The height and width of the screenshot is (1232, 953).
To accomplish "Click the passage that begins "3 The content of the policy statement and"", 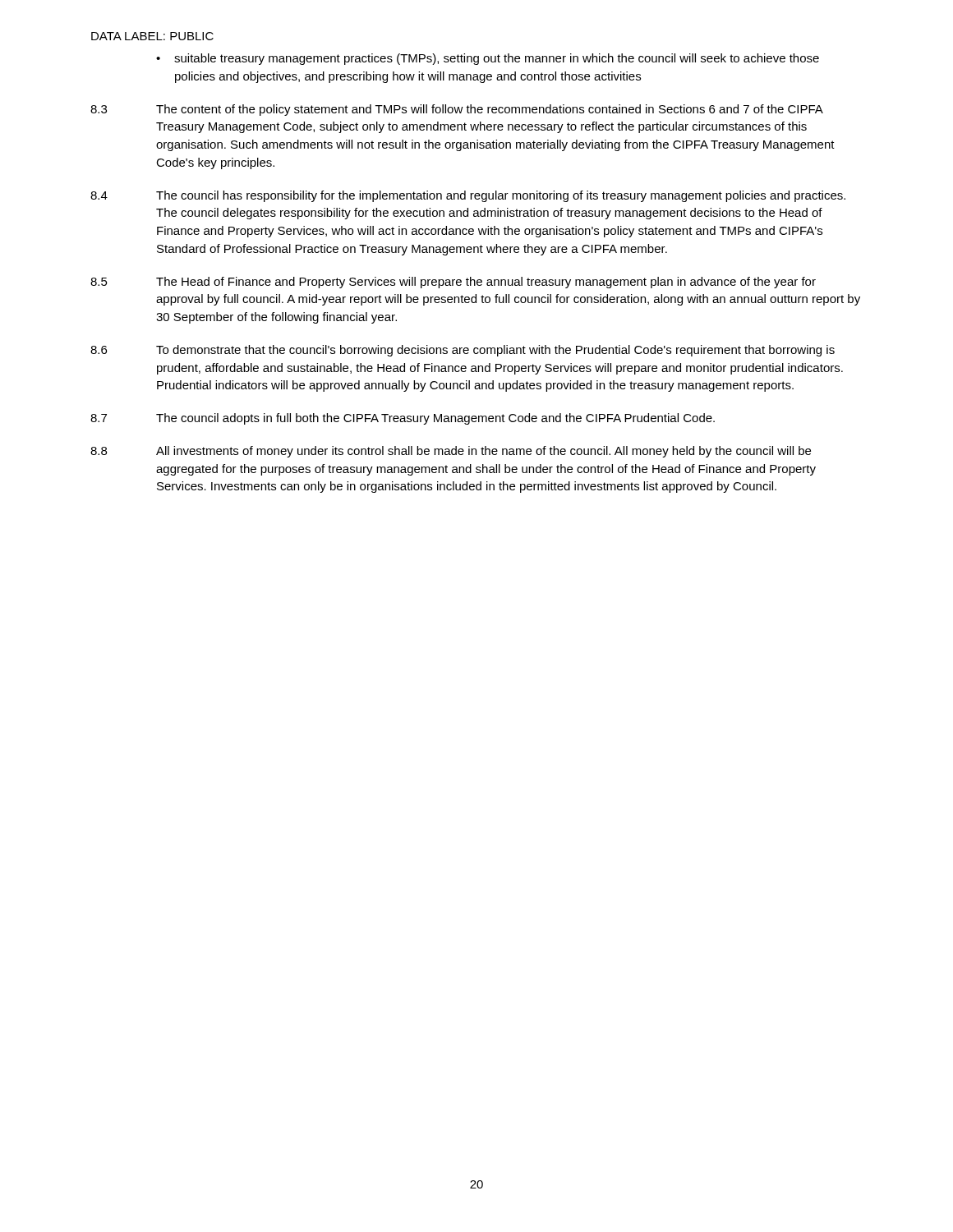I will (x=476, y=136).
